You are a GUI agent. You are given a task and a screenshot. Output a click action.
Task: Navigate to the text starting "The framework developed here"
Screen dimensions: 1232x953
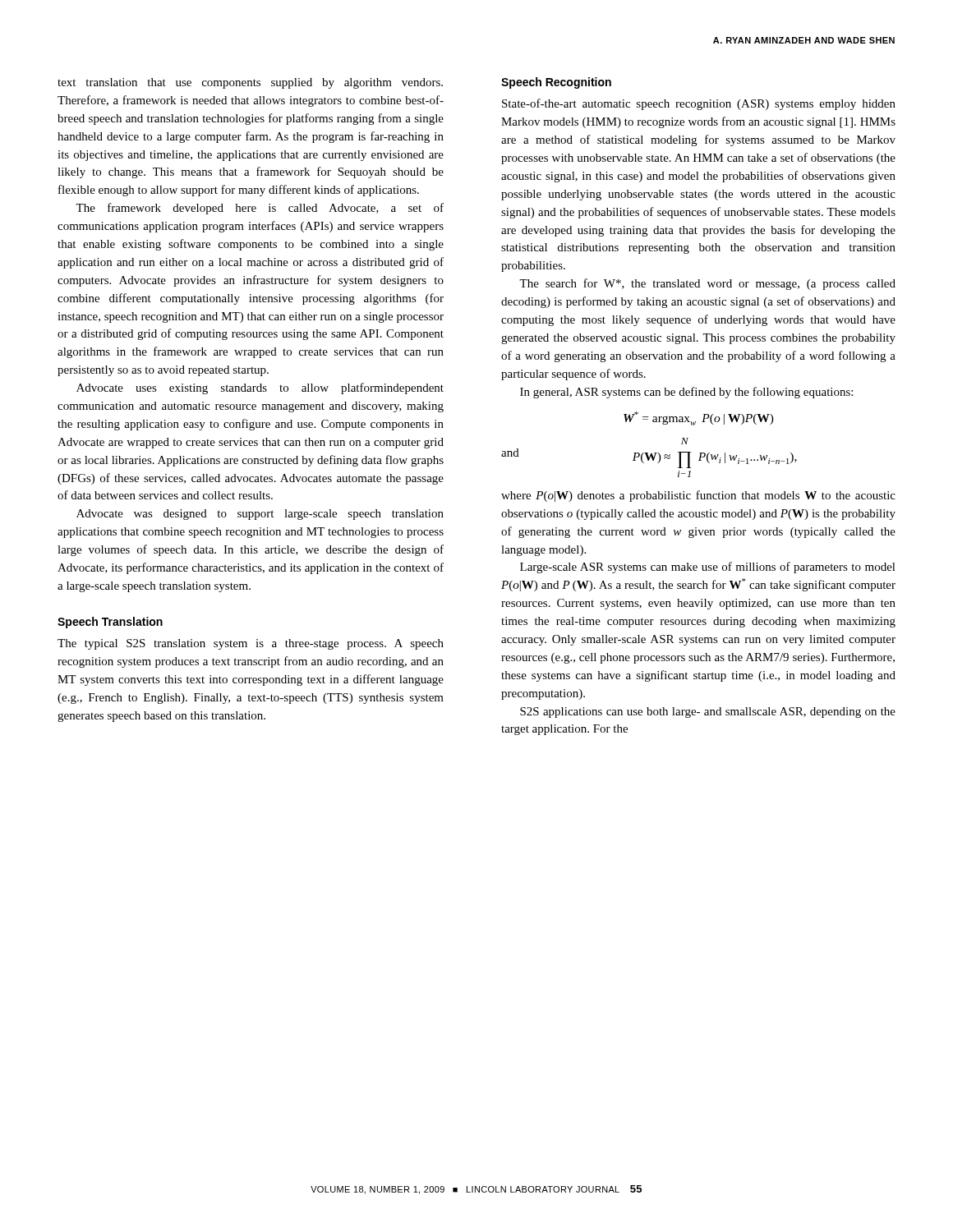[251, 290]
